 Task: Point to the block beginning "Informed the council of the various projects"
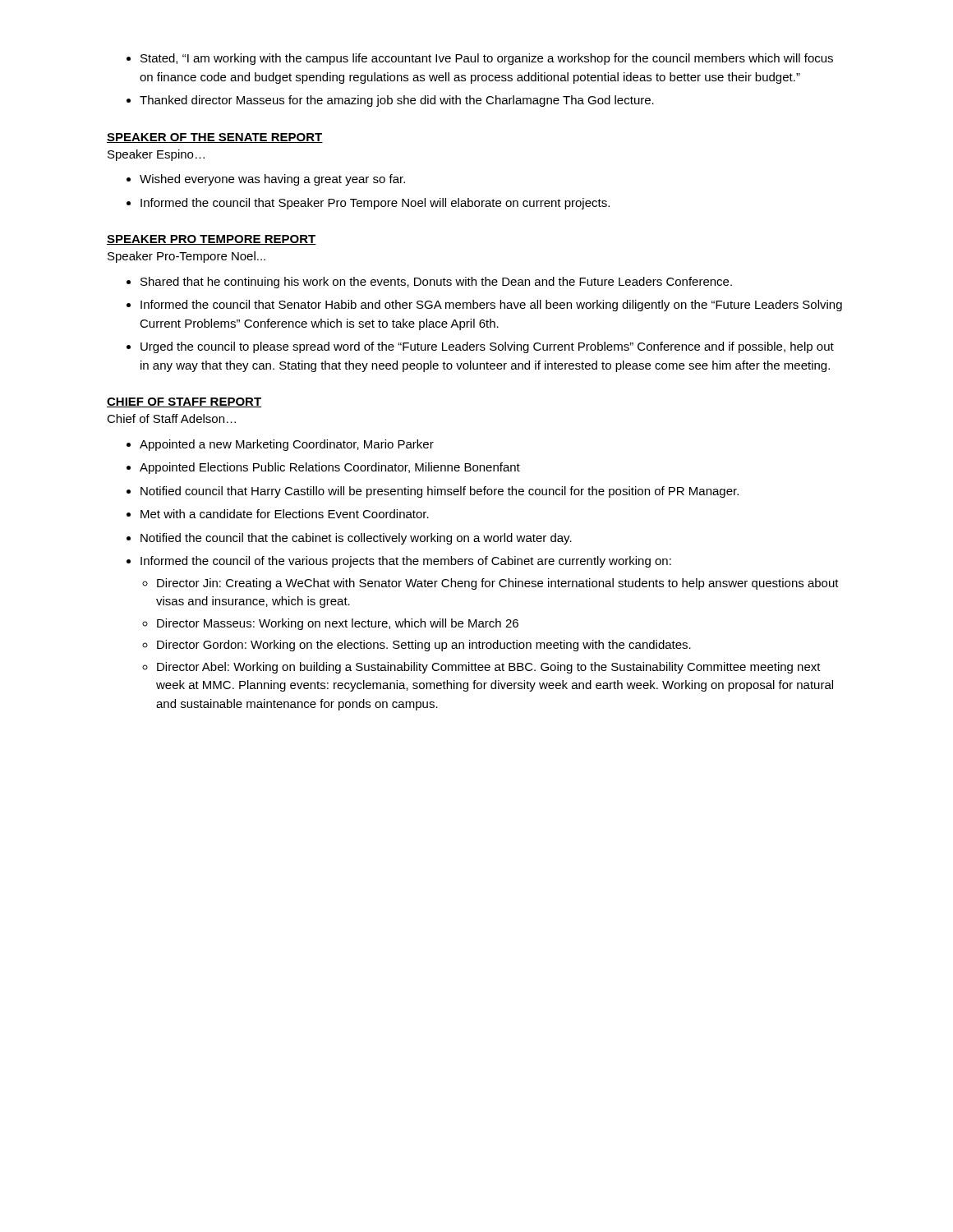tap(493, 632)
